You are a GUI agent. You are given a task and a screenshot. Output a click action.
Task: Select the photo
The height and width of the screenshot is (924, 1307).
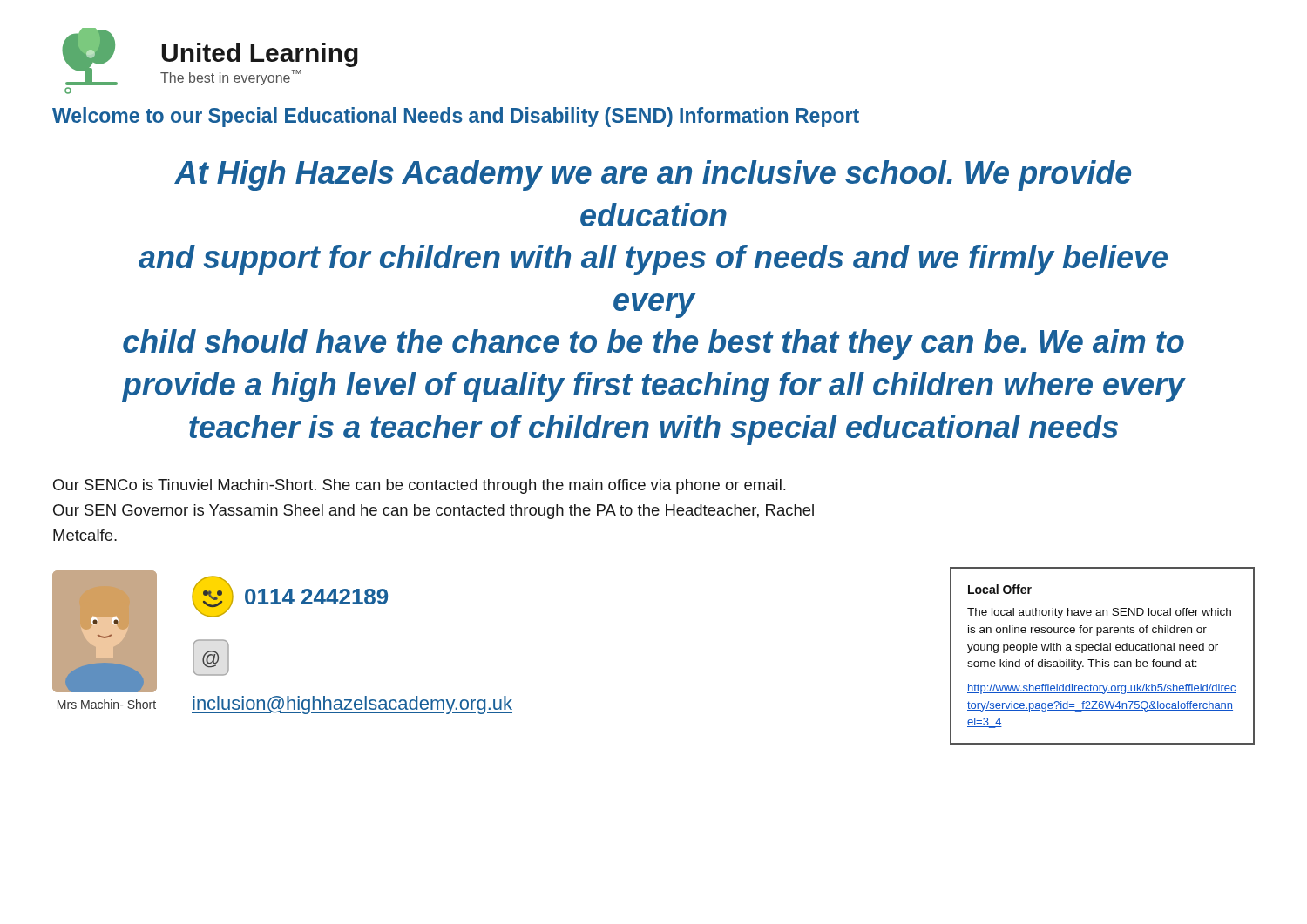[105, 641]
